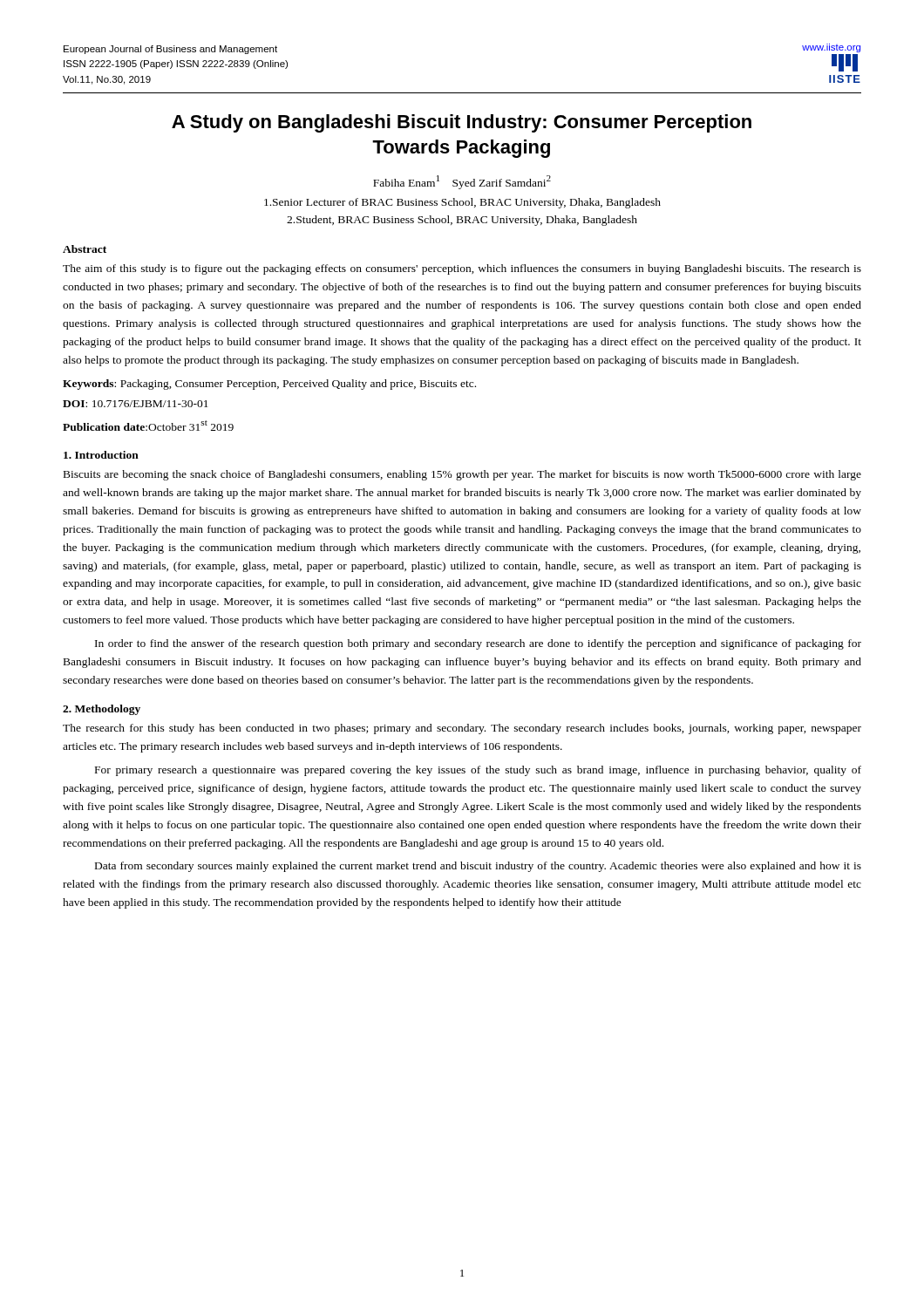
Task: Where is the passage that starts "Biscuits are becoming the snack"?
Action: click(462, 578)
